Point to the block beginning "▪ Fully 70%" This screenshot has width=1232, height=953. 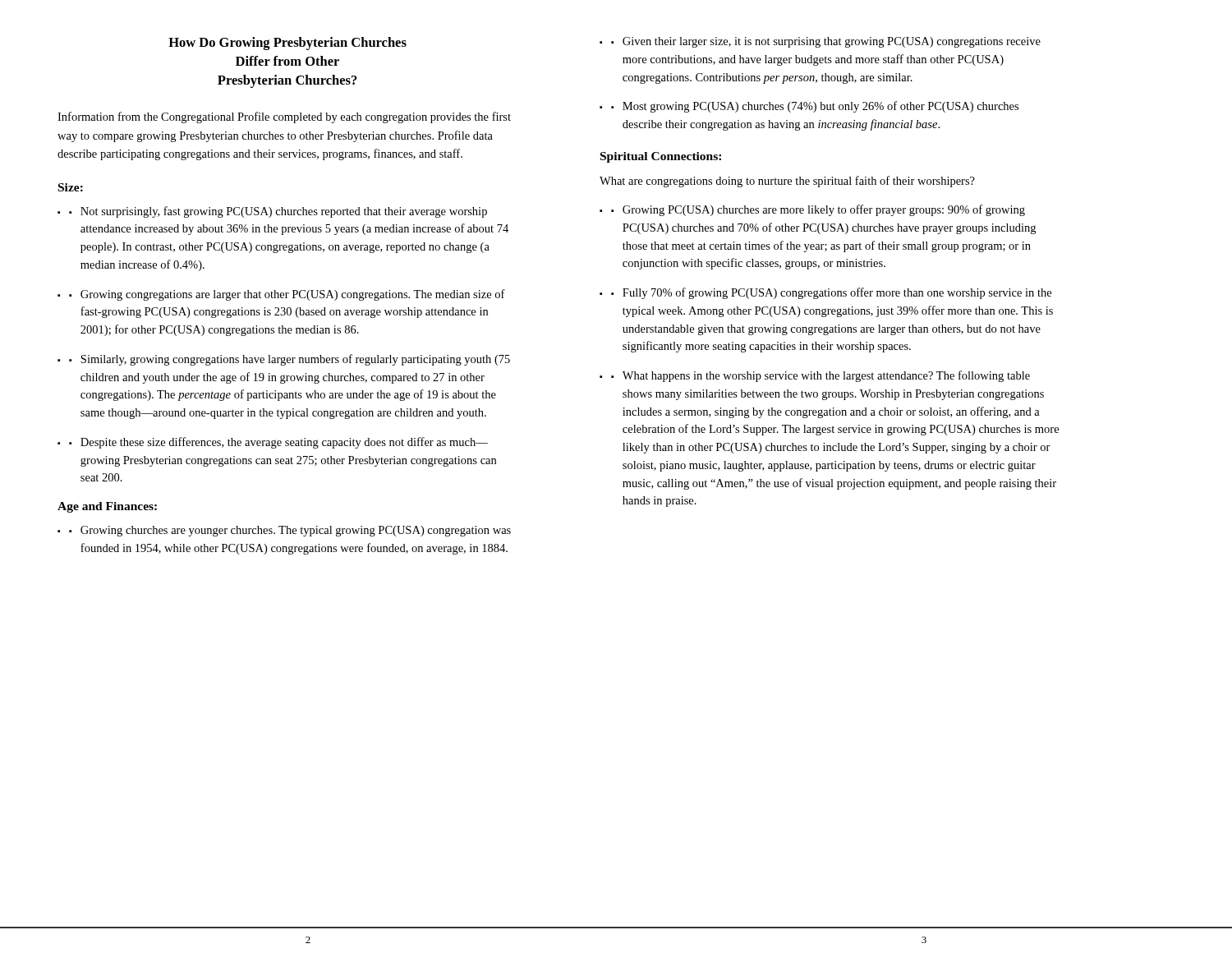pyautogui.click(x=835, y=320)
